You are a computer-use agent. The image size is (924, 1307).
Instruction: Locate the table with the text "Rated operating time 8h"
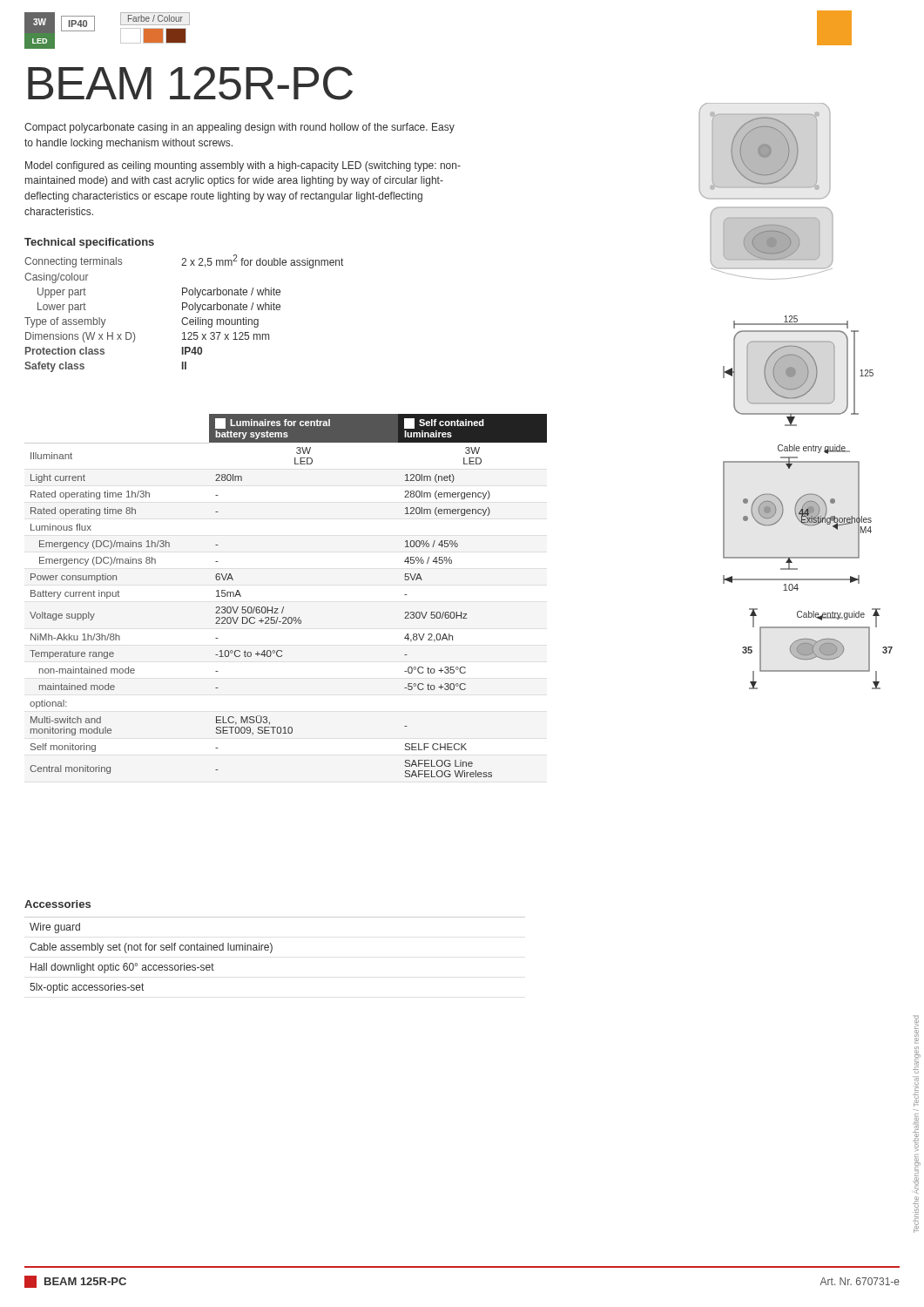pyautogui.click(x=286, y=598)
